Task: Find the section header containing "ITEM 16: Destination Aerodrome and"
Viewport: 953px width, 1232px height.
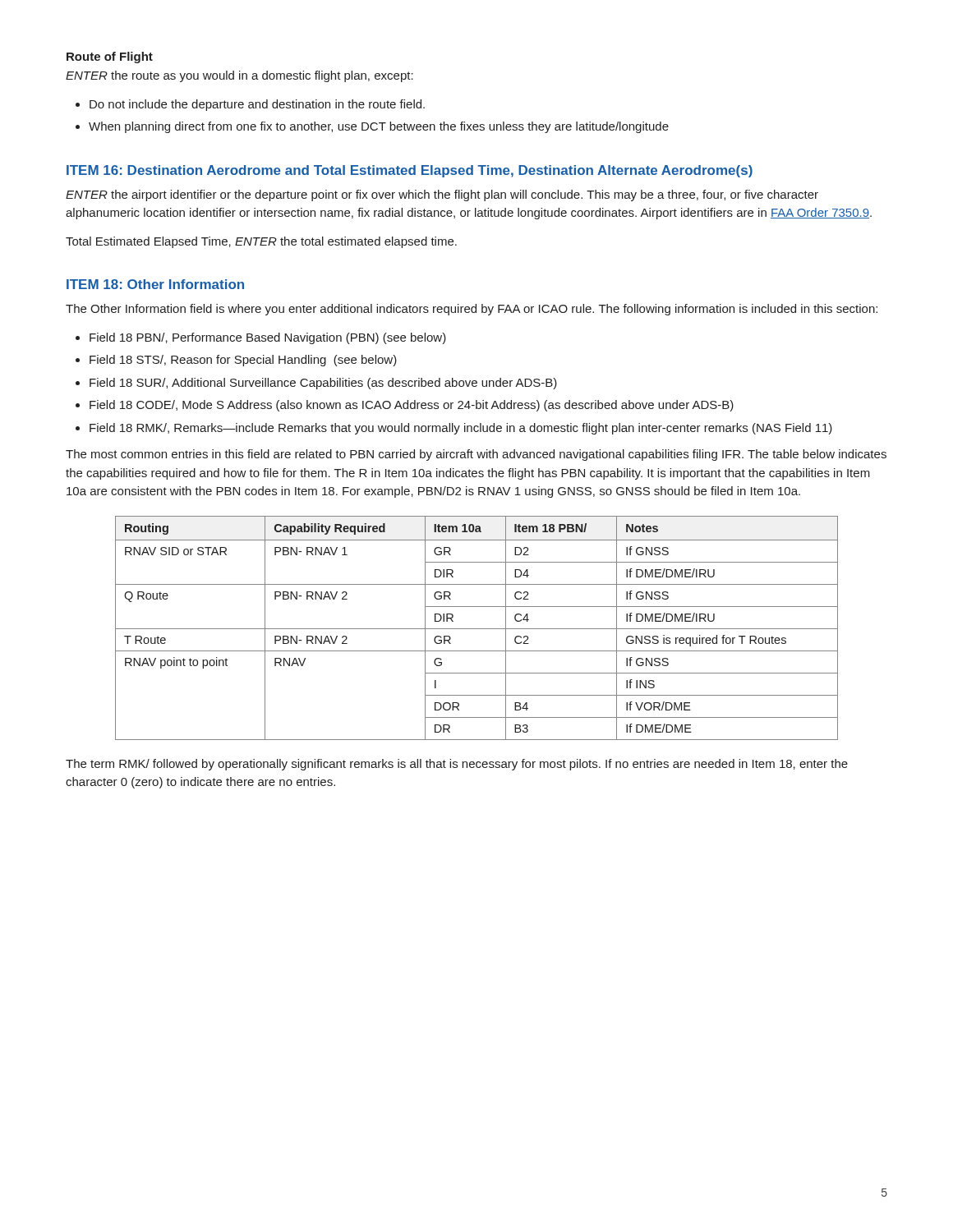Action: [409, 170]
